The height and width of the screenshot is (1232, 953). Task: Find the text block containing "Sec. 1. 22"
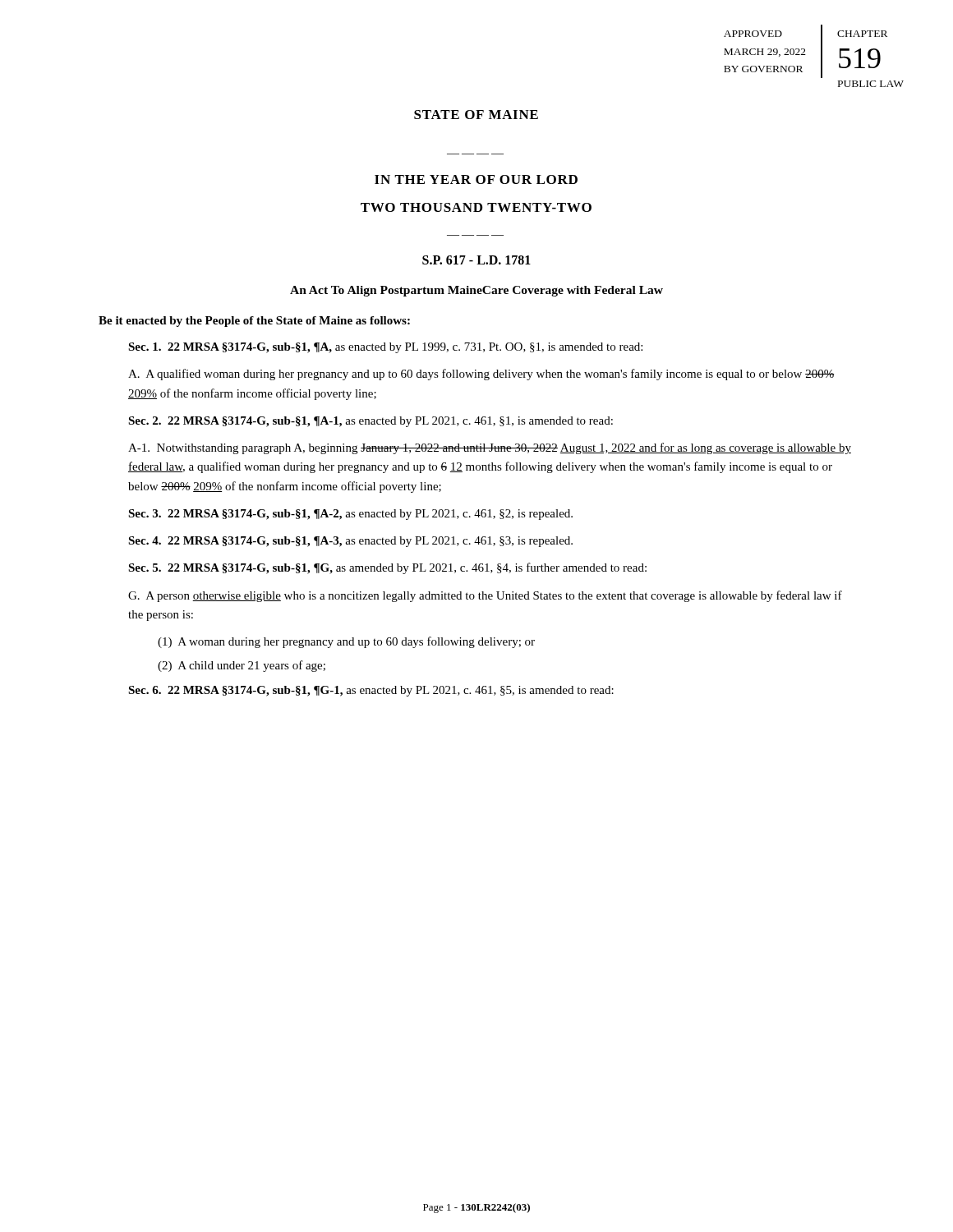386,347
